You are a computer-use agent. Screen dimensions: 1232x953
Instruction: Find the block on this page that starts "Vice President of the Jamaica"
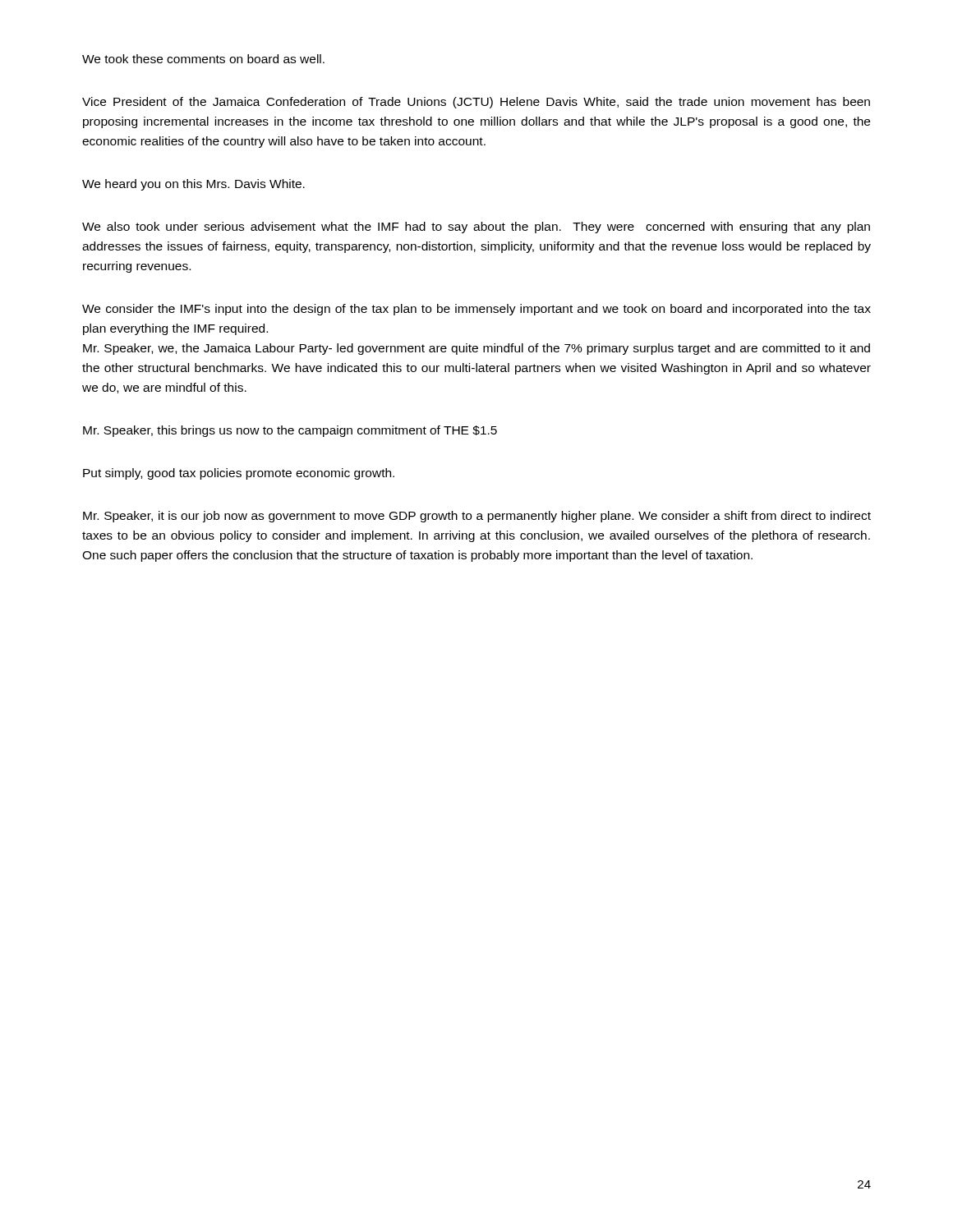coord(476,121)
